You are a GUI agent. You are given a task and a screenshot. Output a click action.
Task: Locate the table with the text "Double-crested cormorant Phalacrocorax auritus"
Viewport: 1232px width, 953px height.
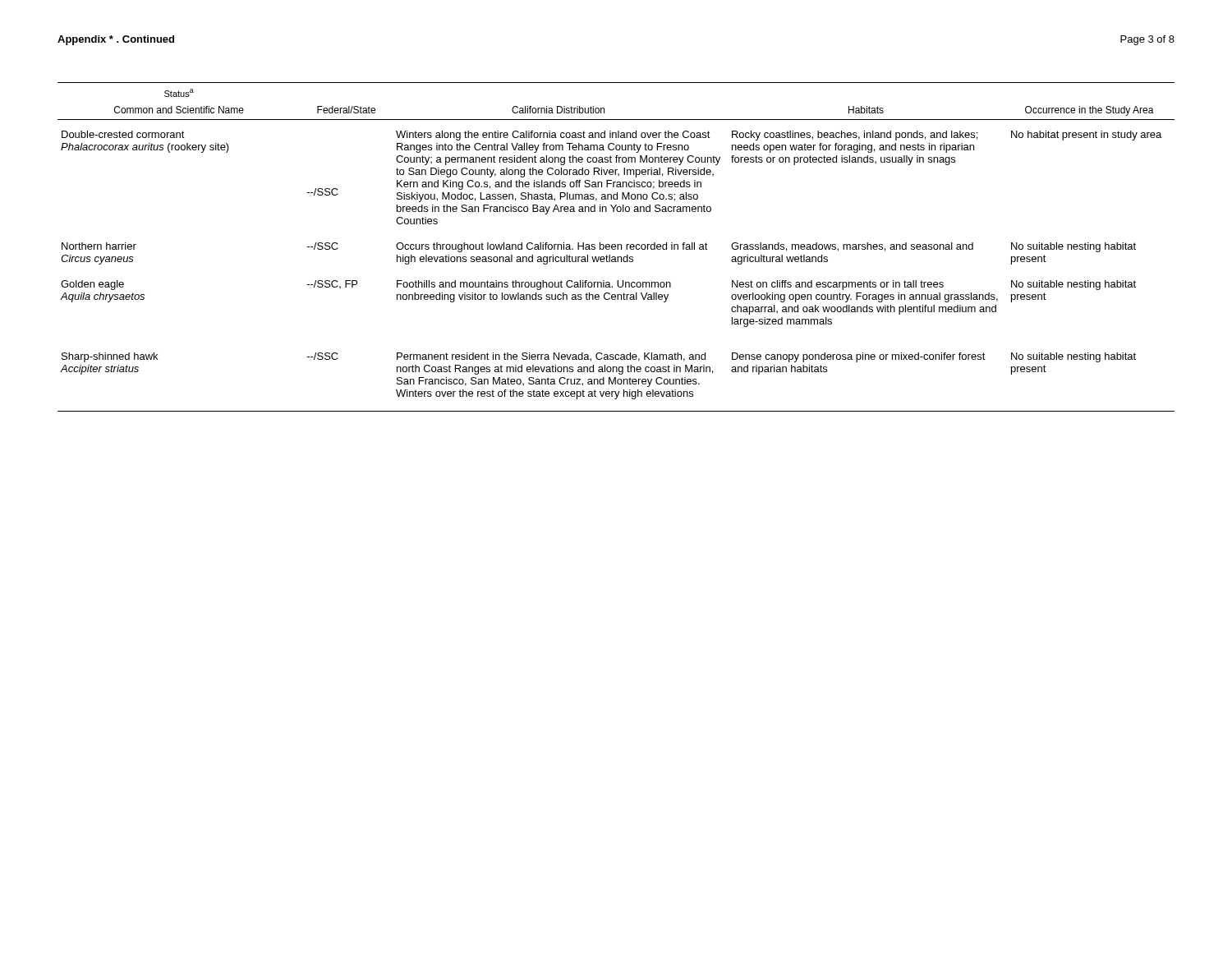pos(616,247)
